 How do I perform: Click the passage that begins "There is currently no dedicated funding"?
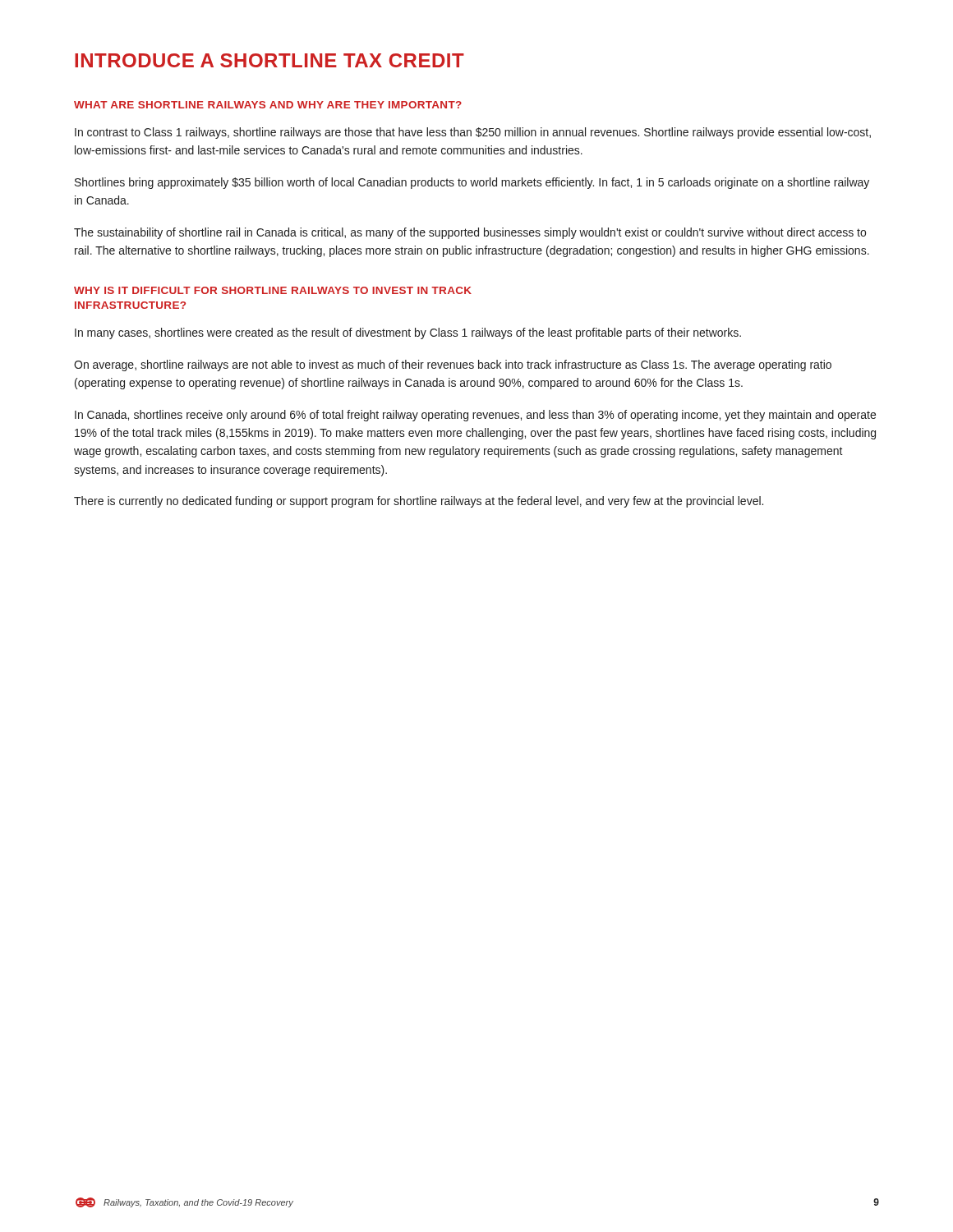419,501
